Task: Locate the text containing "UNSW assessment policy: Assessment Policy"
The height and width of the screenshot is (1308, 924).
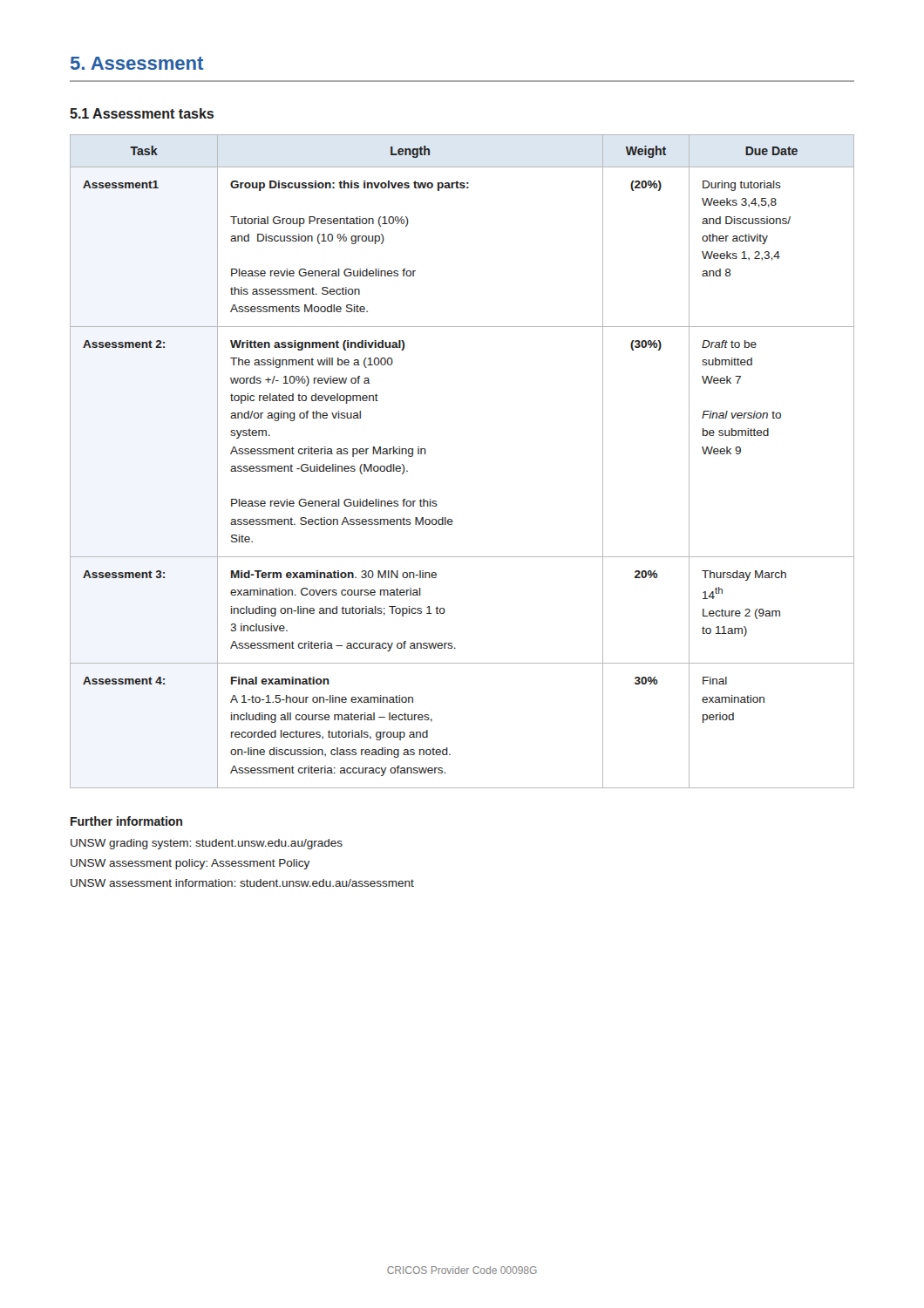Action: tap(190, 863)
